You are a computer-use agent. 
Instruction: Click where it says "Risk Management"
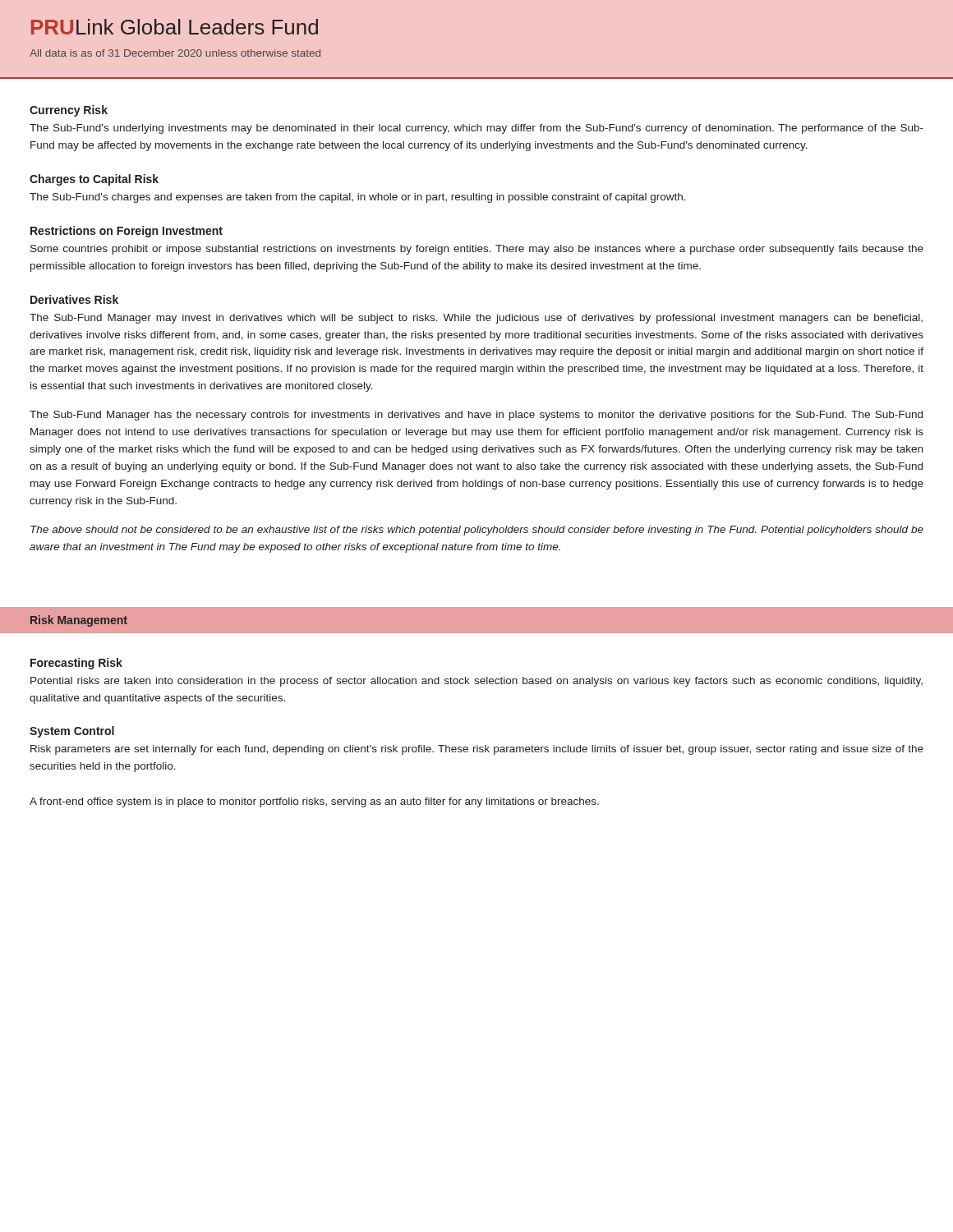point(78,620)
